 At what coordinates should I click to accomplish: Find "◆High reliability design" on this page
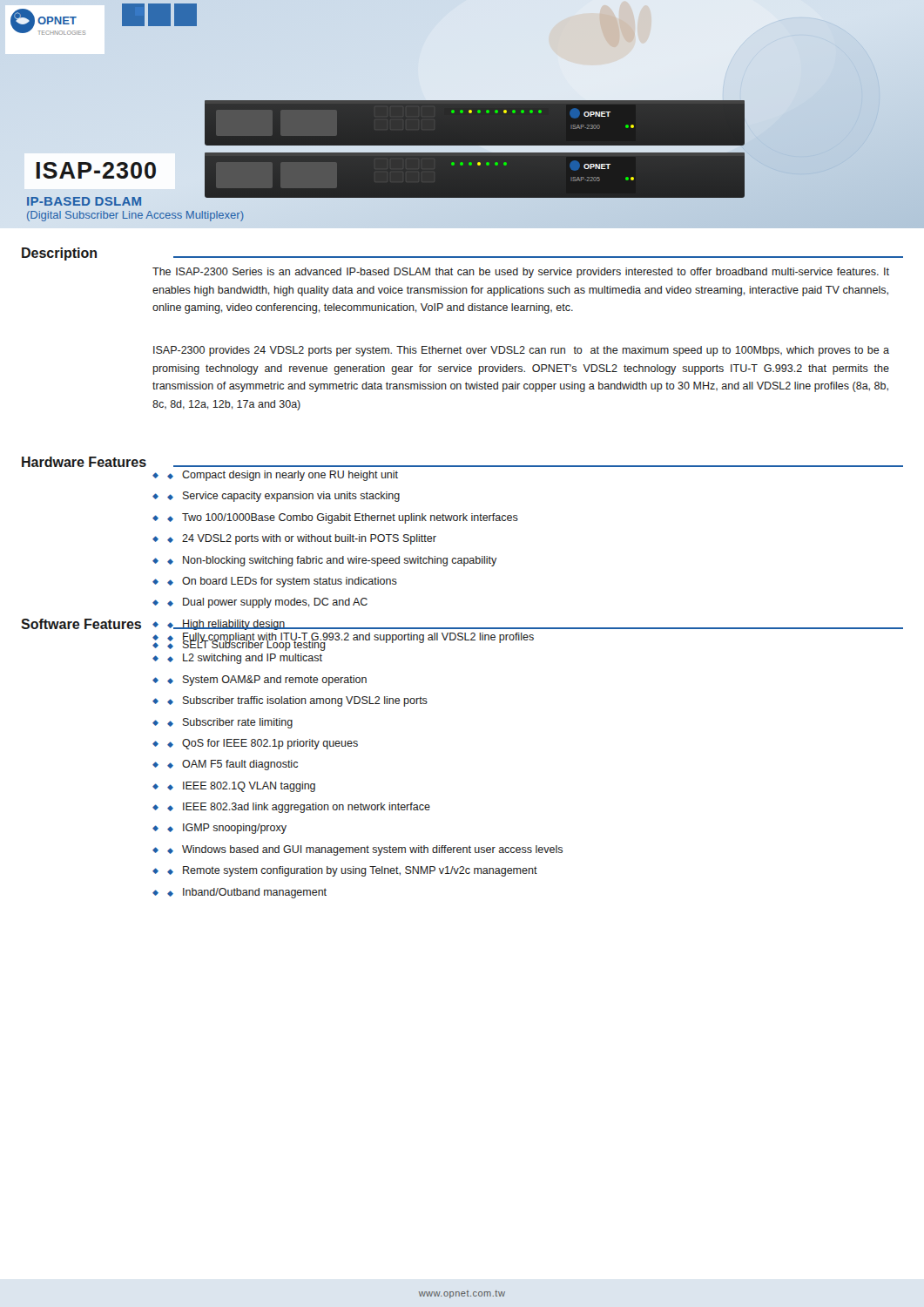(226, 624)
